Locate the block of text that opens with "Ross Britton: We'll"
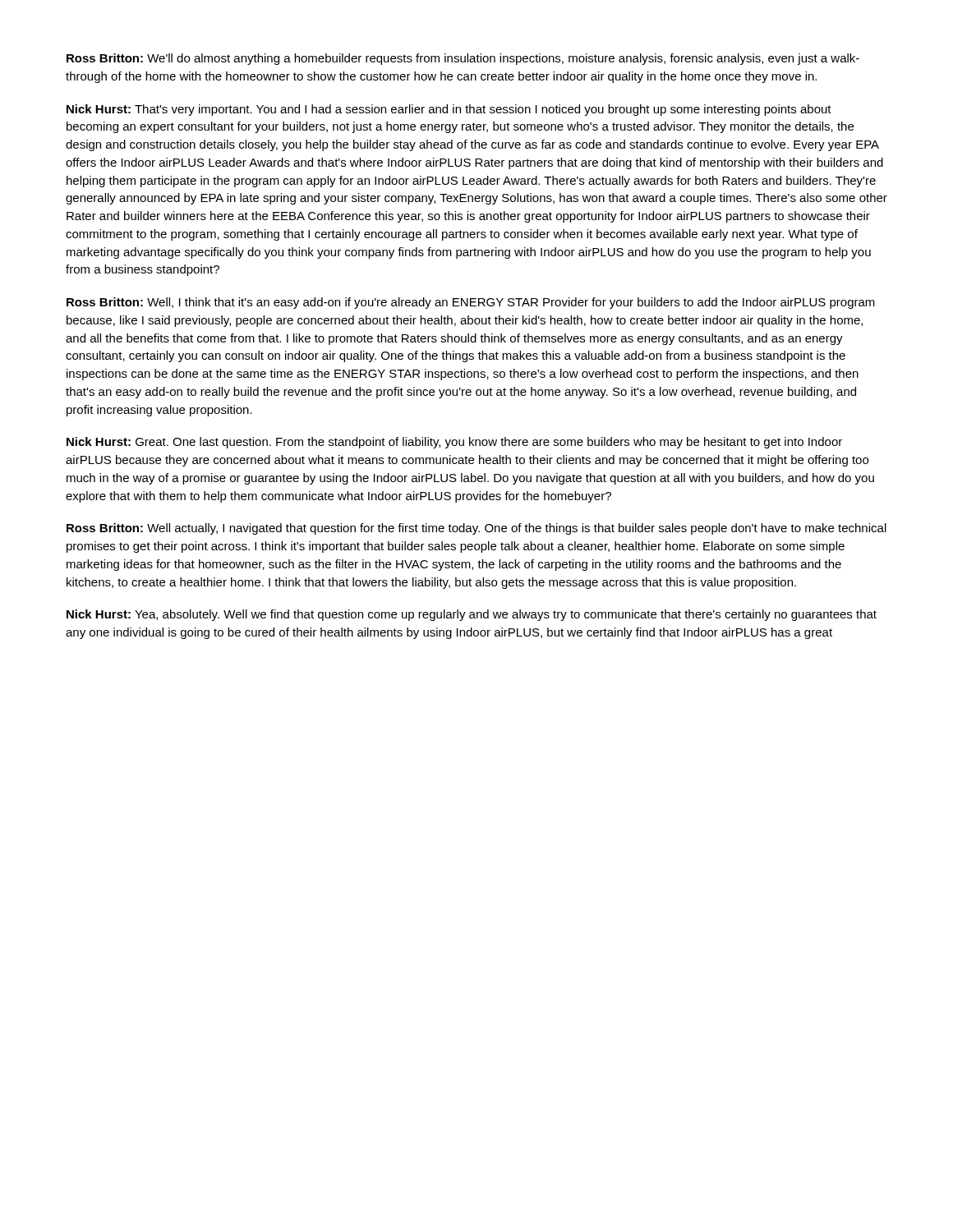Screen dimensions: 1232x953 coord(463,67)
